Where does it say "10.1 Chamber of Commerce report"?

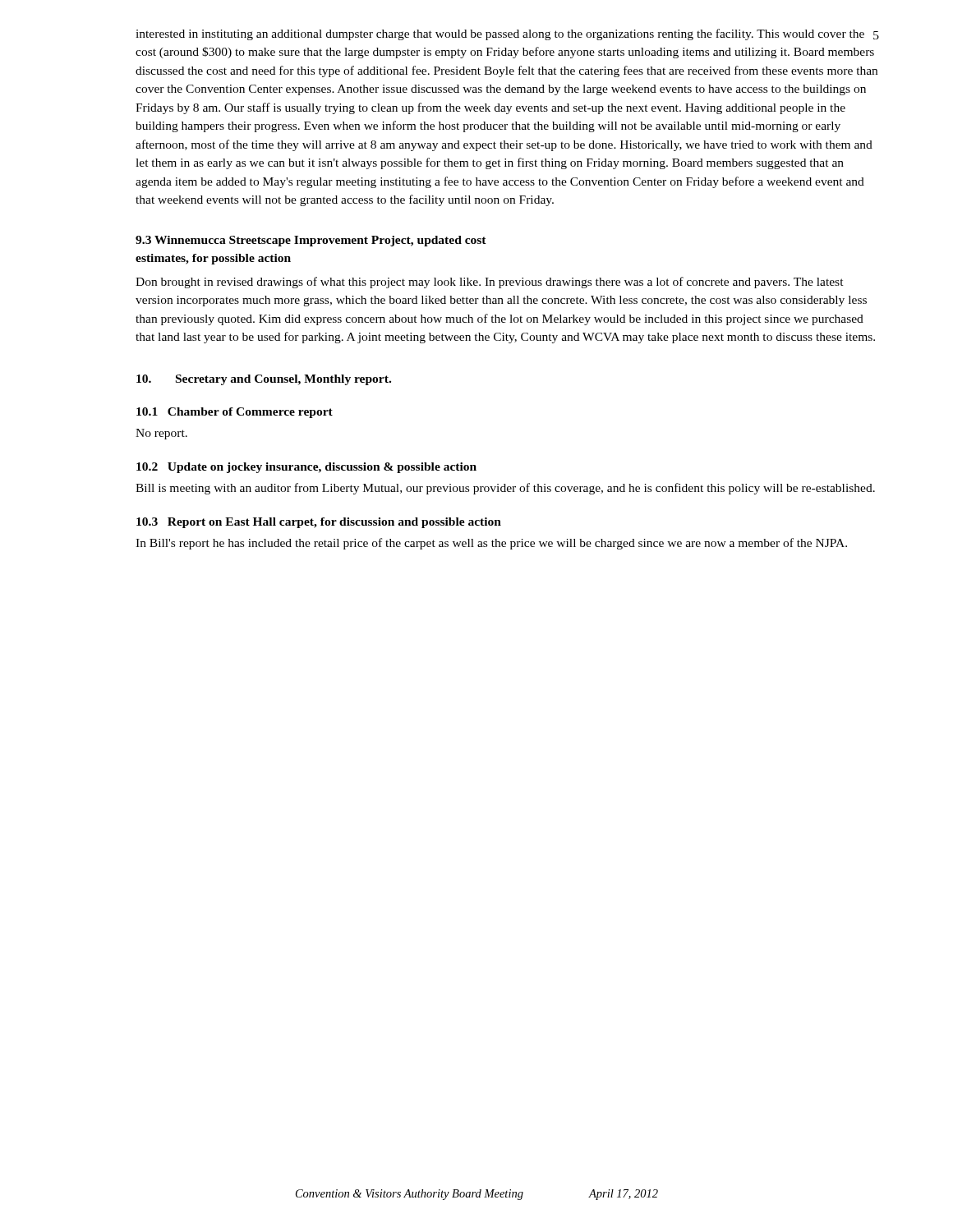coord(234,411)
